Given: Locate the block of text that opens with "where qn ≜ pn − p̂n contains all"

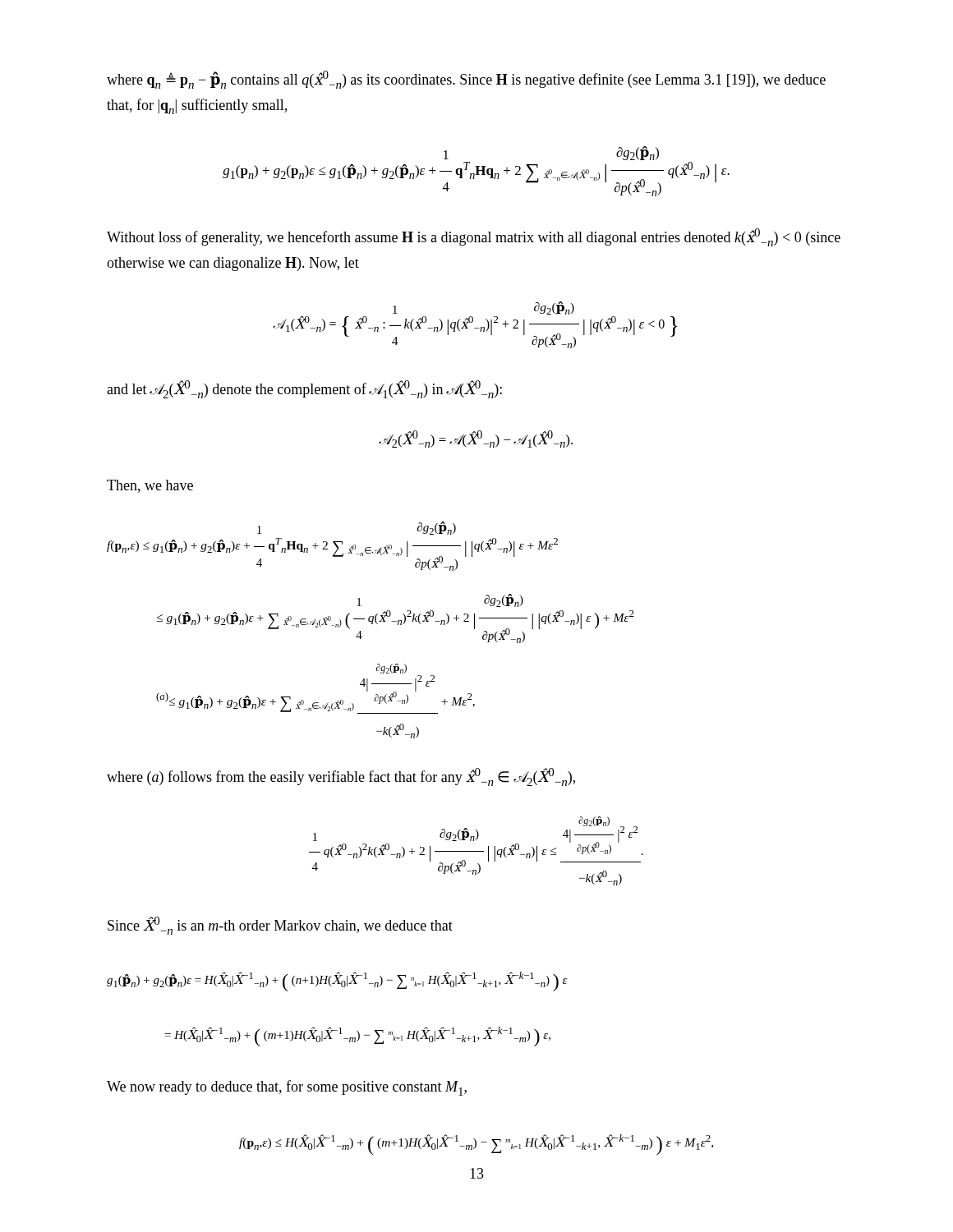Looking at the screenshot, I should click(x=466, y=92).
